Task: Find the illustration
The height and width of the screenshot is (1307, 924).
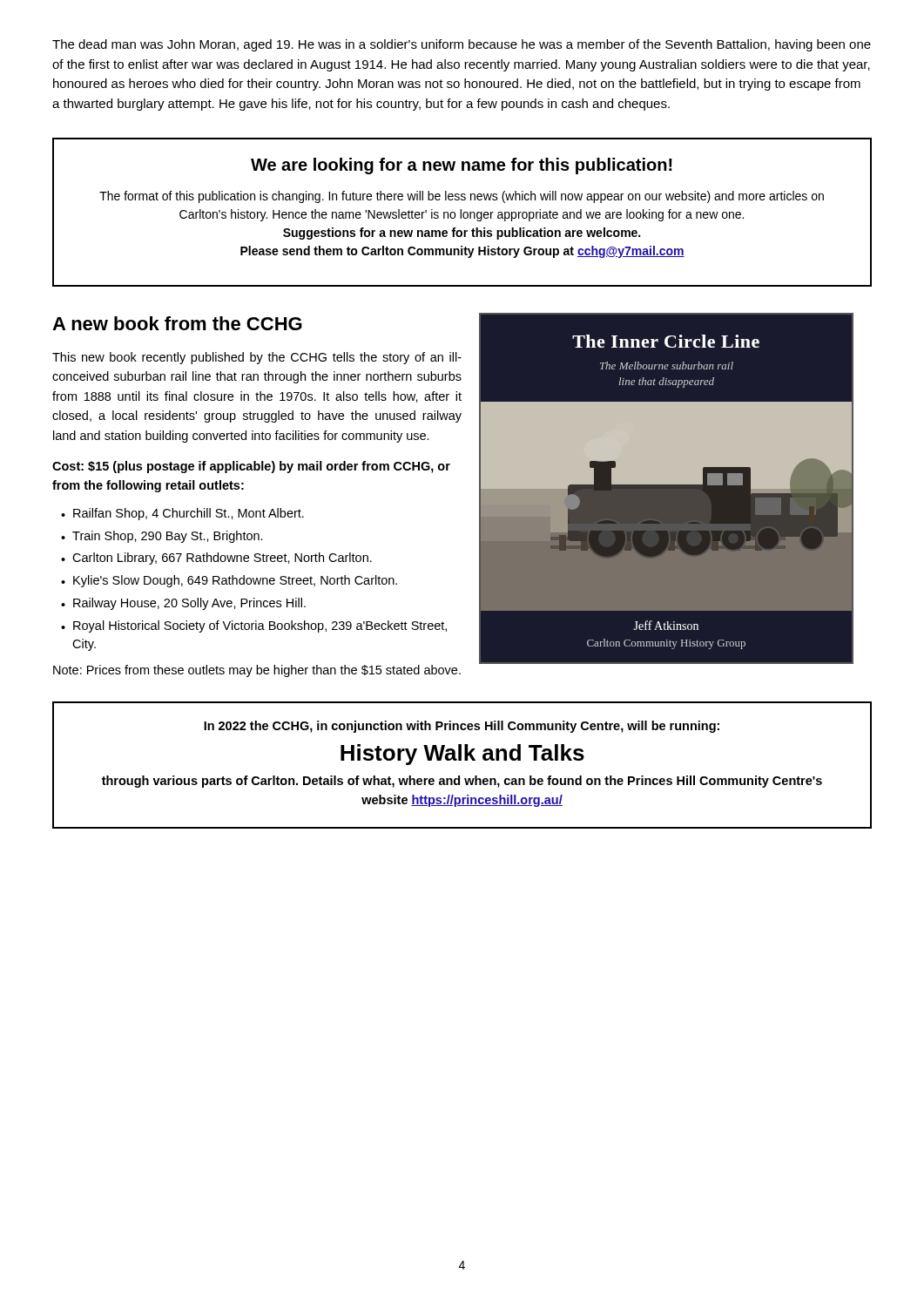Action: (x=666, y=488)
